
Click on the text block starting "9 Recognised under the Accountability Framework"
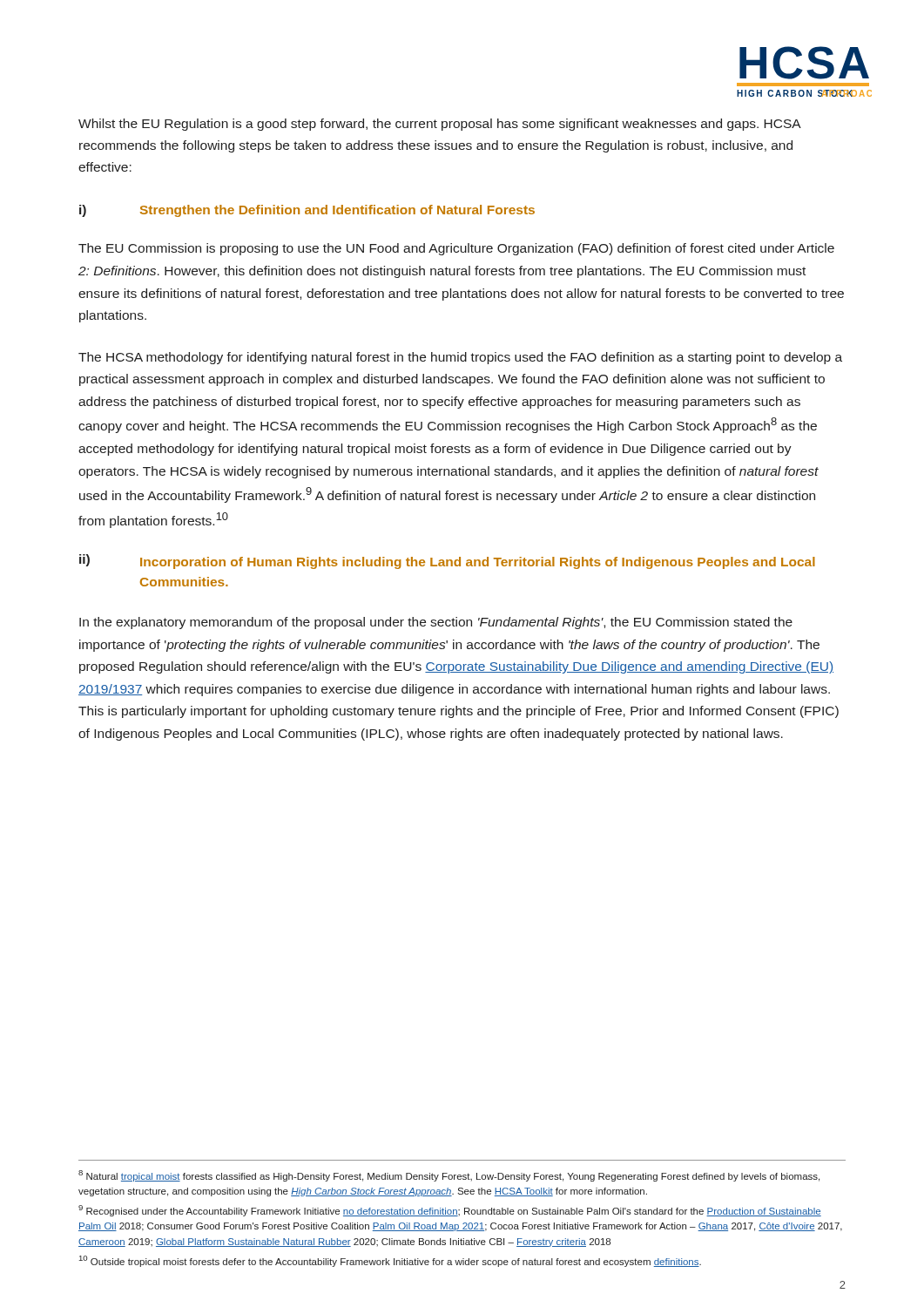coord(460,1225)
